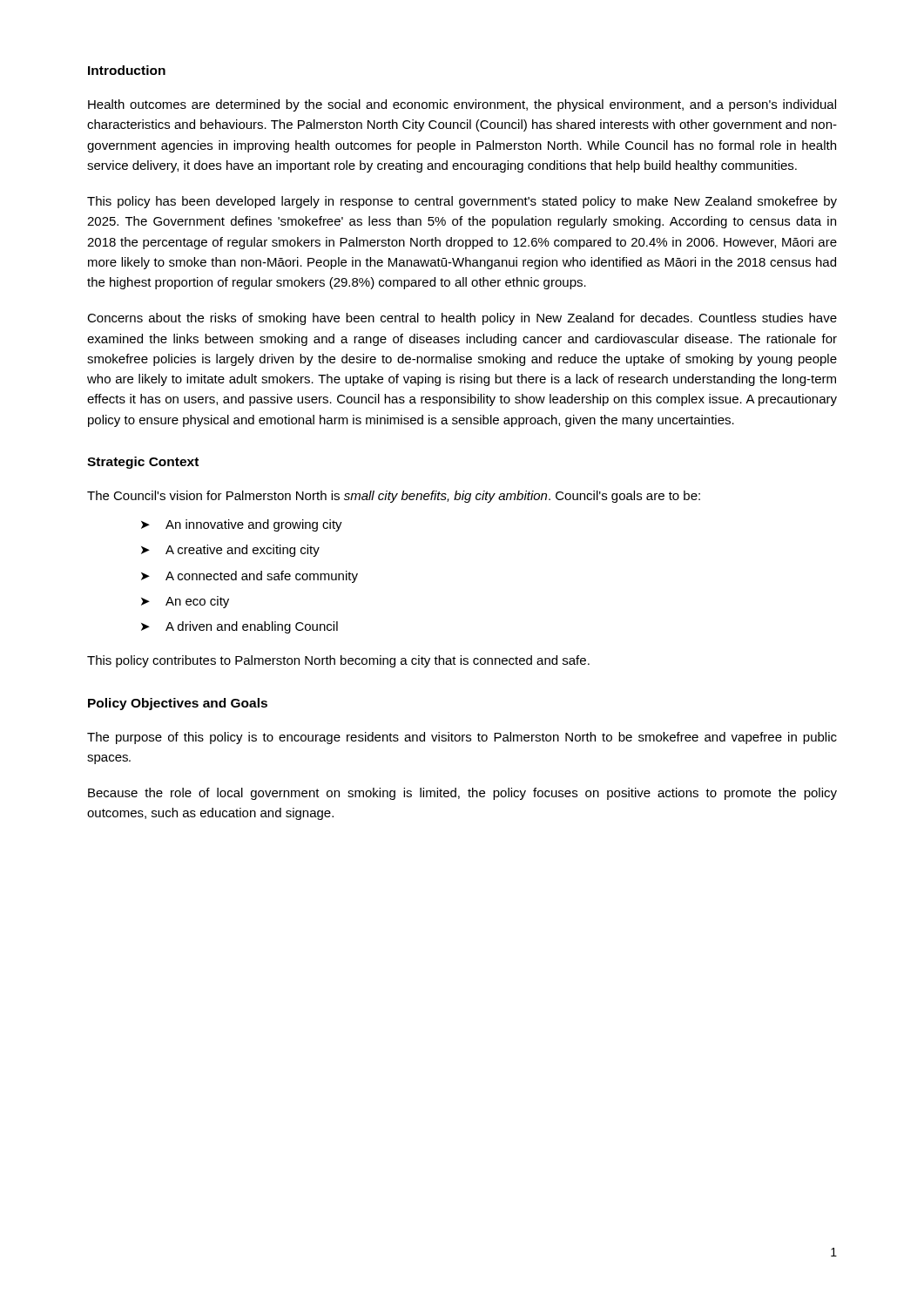Find the section header with the text "Policy Objectives and Goals"
This screenshot has height=1307, width=924.
coord(178,702)
